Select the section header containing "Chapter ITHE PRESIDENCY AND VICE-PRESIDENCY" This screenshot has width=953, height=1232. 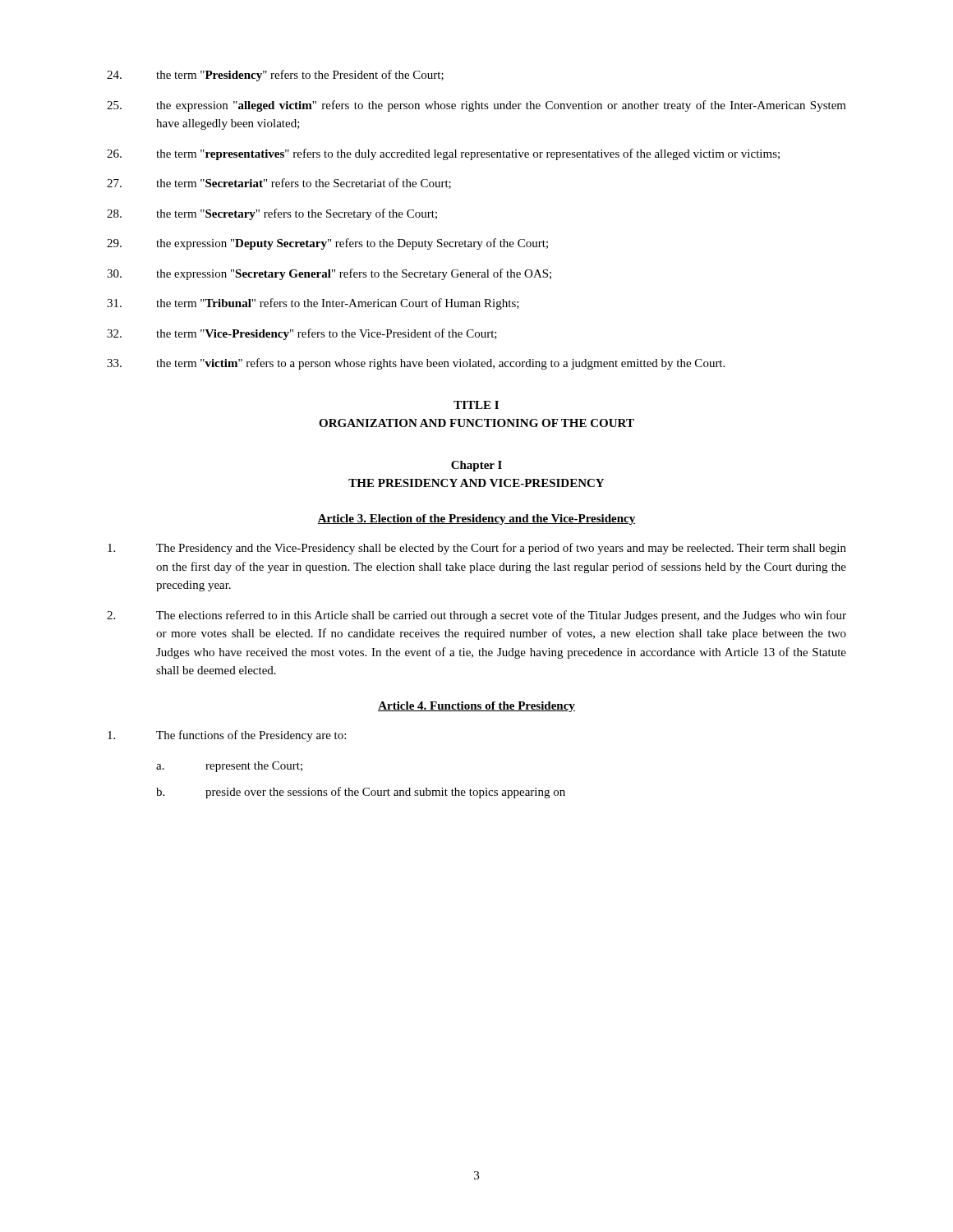pyautogui.click(x=476, y=474)
